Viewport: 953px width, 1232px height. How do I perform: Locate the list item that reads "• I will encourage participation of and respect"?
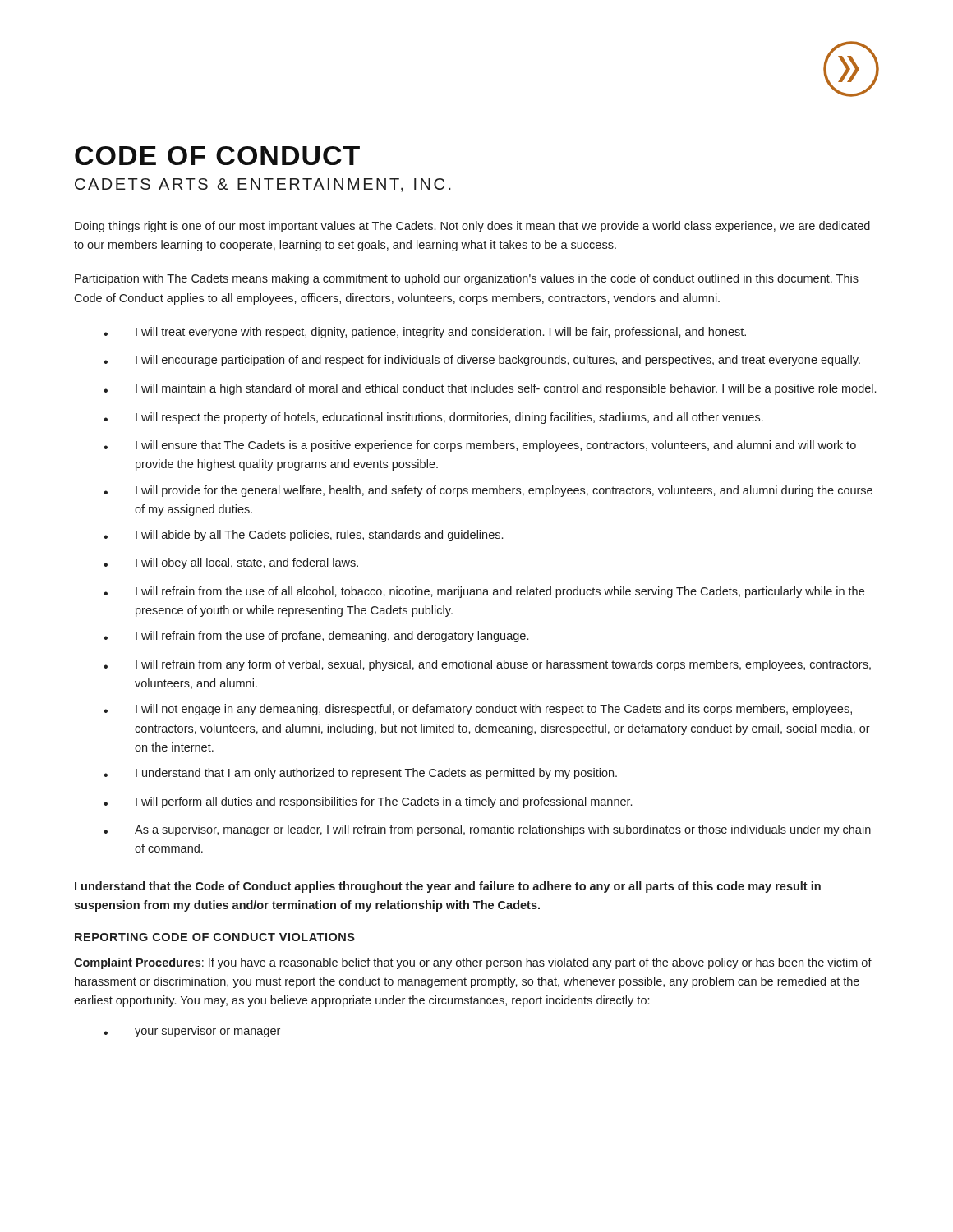tap(491, 362)
